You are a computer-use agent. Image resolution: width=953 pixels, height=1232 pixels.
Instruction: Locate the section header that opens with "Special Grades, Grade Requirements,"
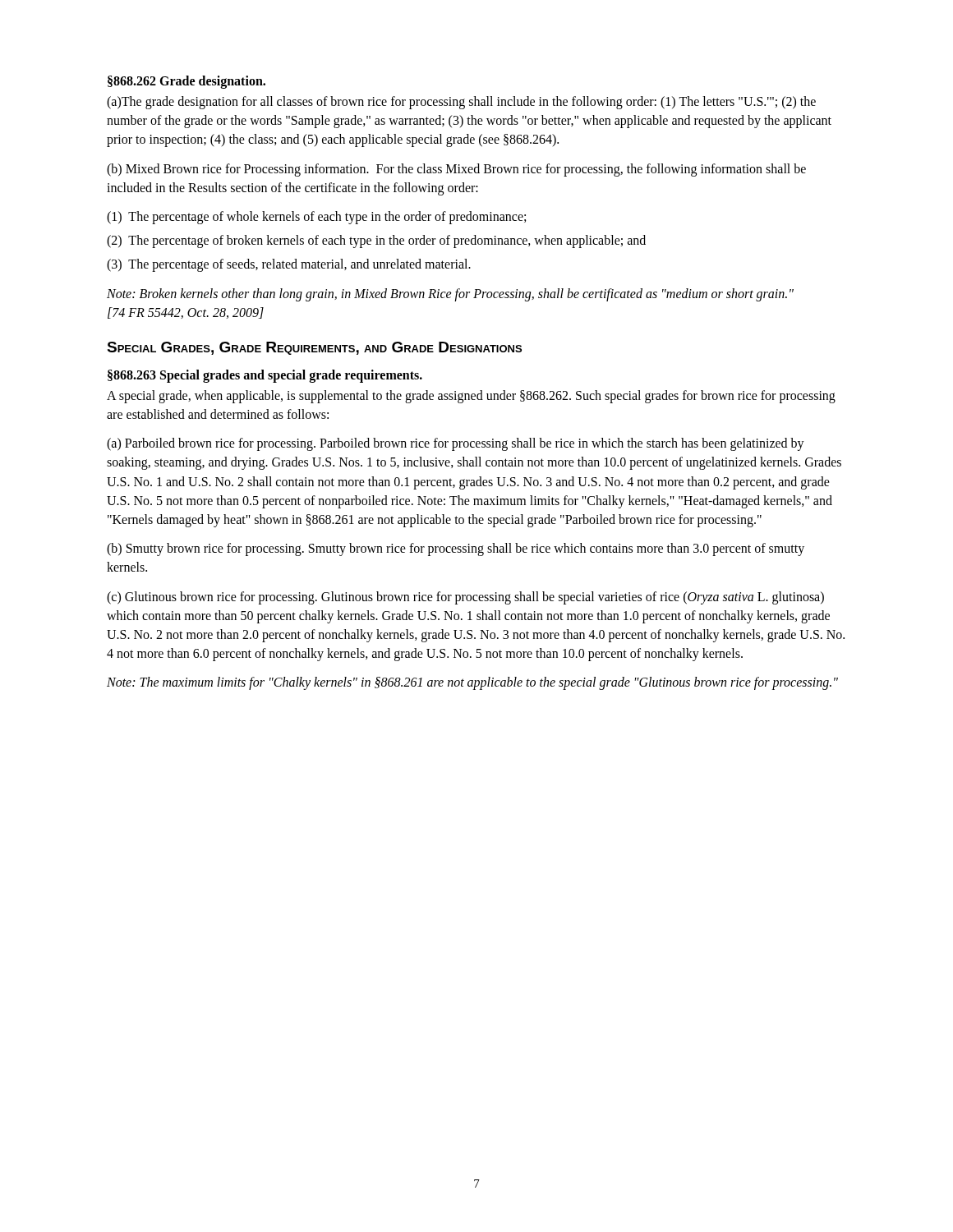pyautogui.click(x=315, y=347)
